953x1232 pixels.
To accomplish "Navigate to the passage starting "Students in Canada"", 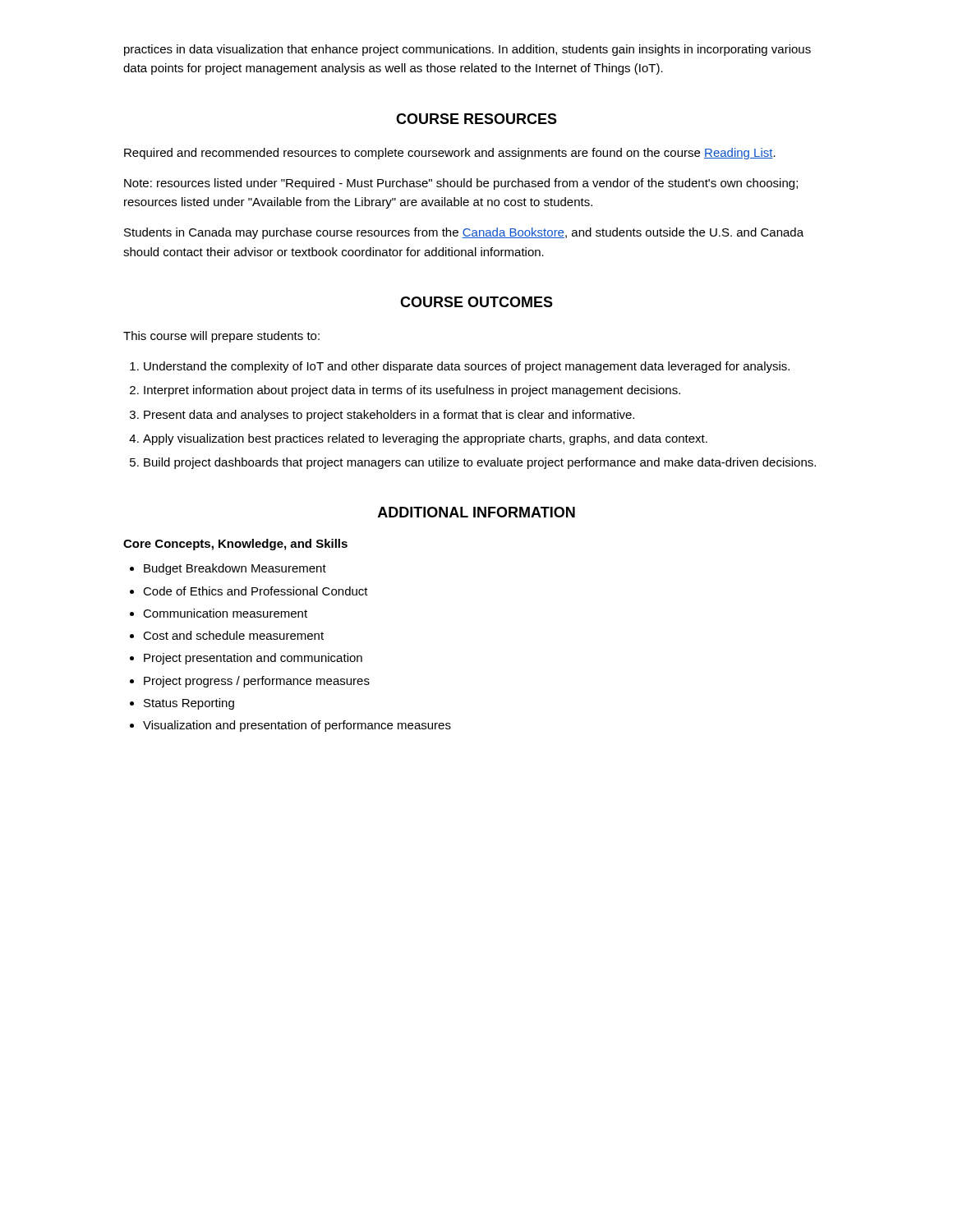I will [x=463, y=242].
